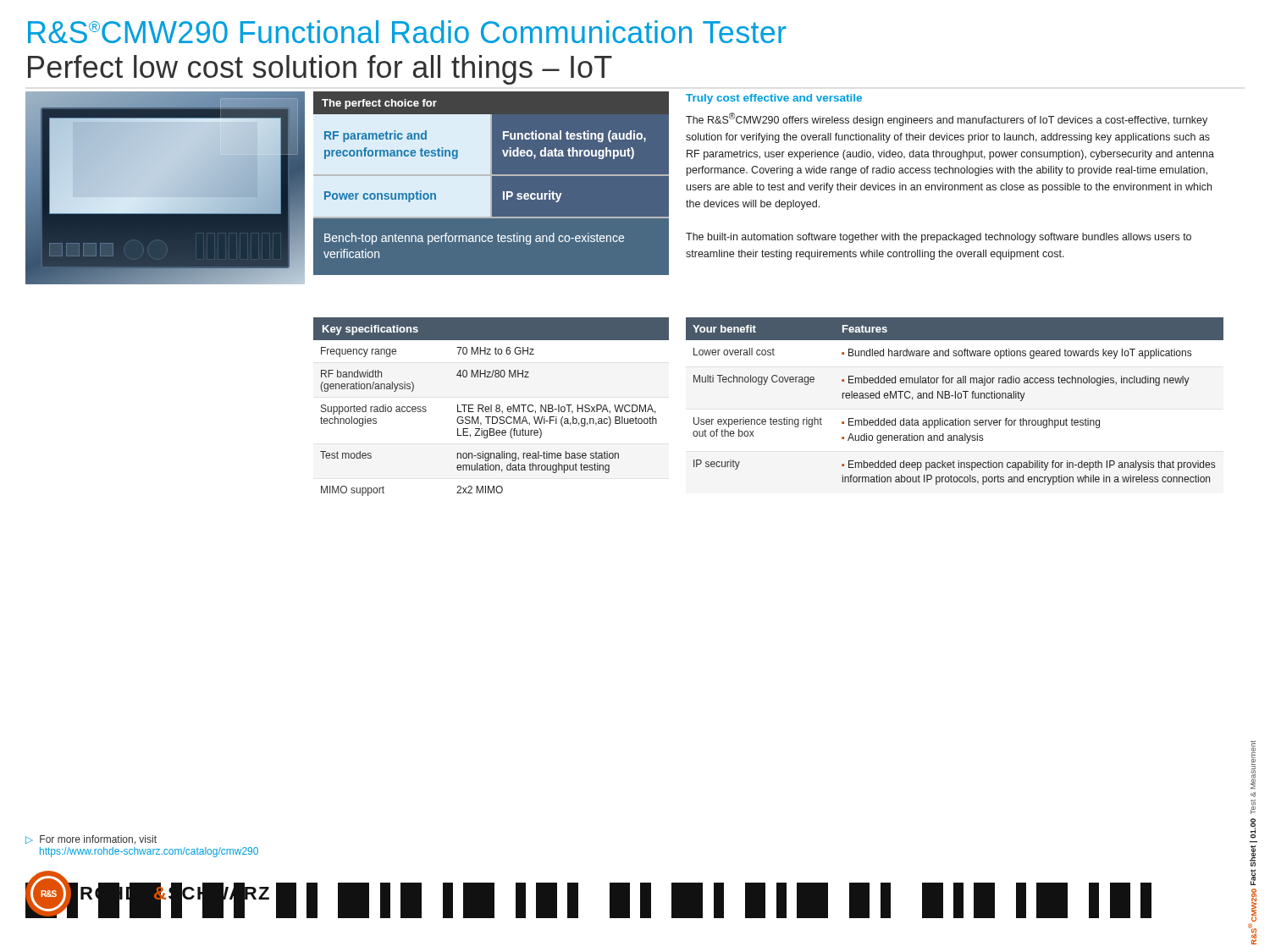
Task: Click on the photo
Action: tap(165, 188)
